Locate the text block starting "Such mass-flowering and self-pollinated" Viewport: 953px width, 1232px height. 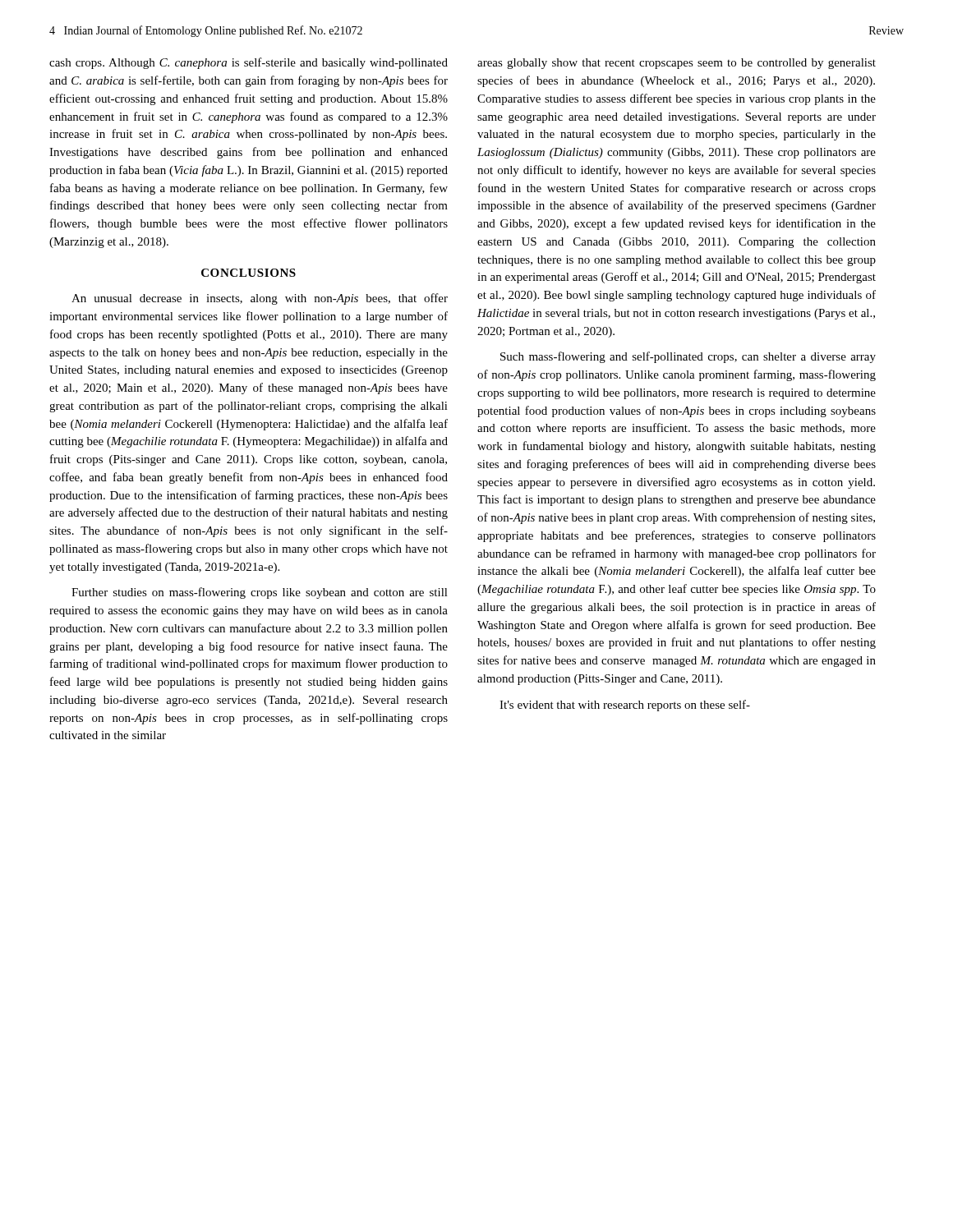point(677,518)
